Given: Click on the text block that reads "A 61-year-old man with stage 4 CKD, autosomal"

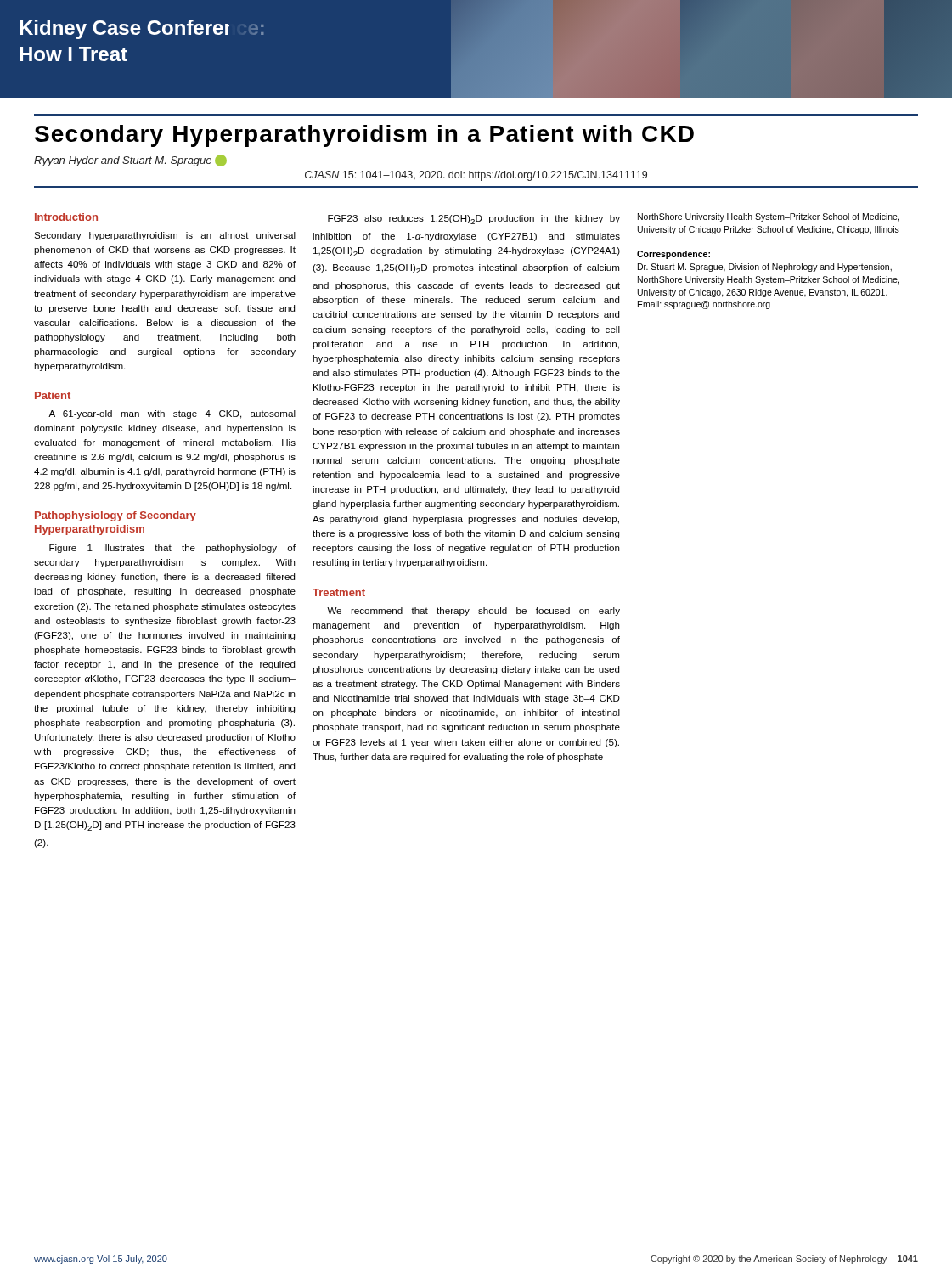Looking at the screenshot, I should click(165, 449).
